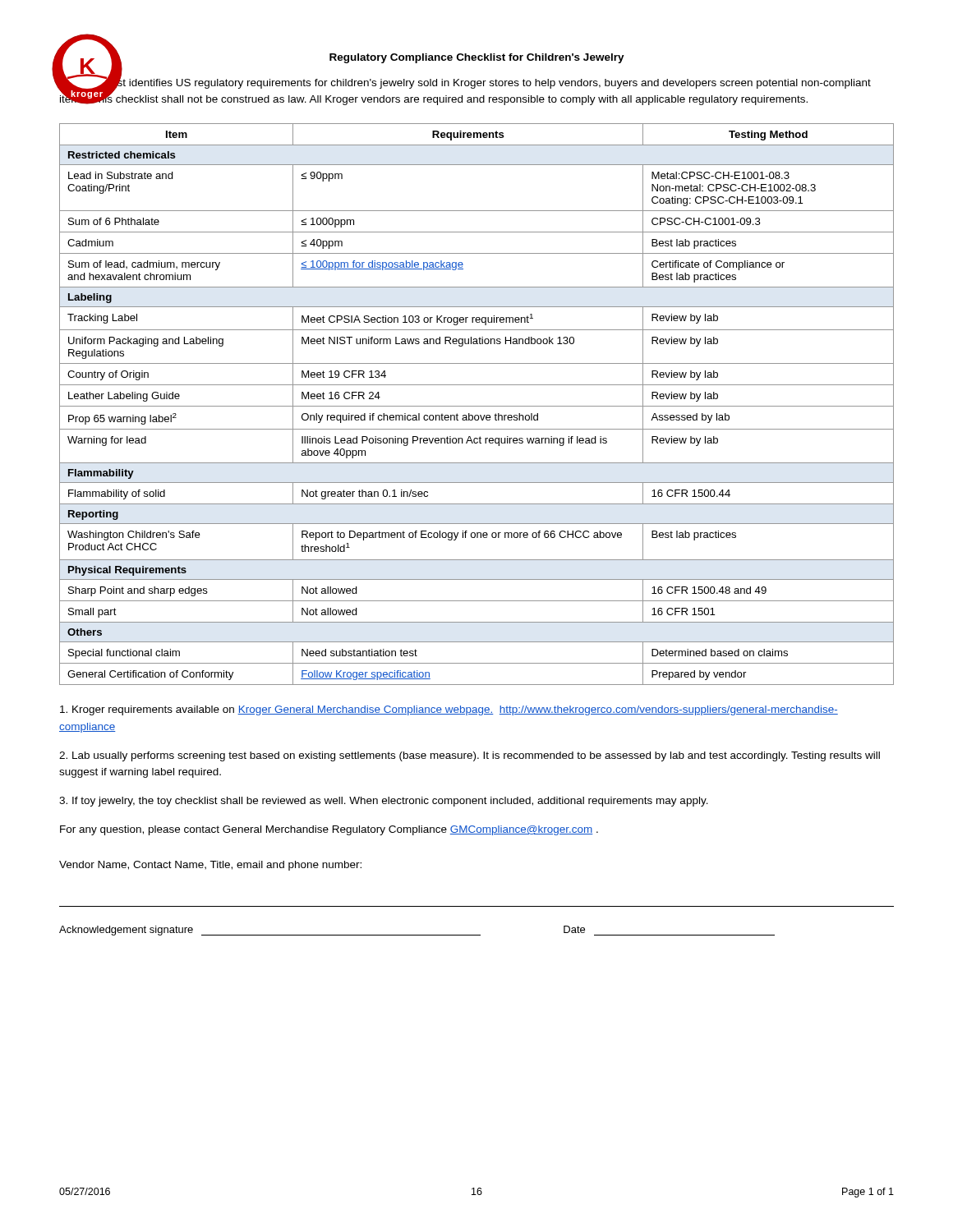The height and width of the screenshot is (1232, 953).
Task: Select the passage starting "Vendor Name, Contact Name, Title, email"
Action: (x=211, y=864)
